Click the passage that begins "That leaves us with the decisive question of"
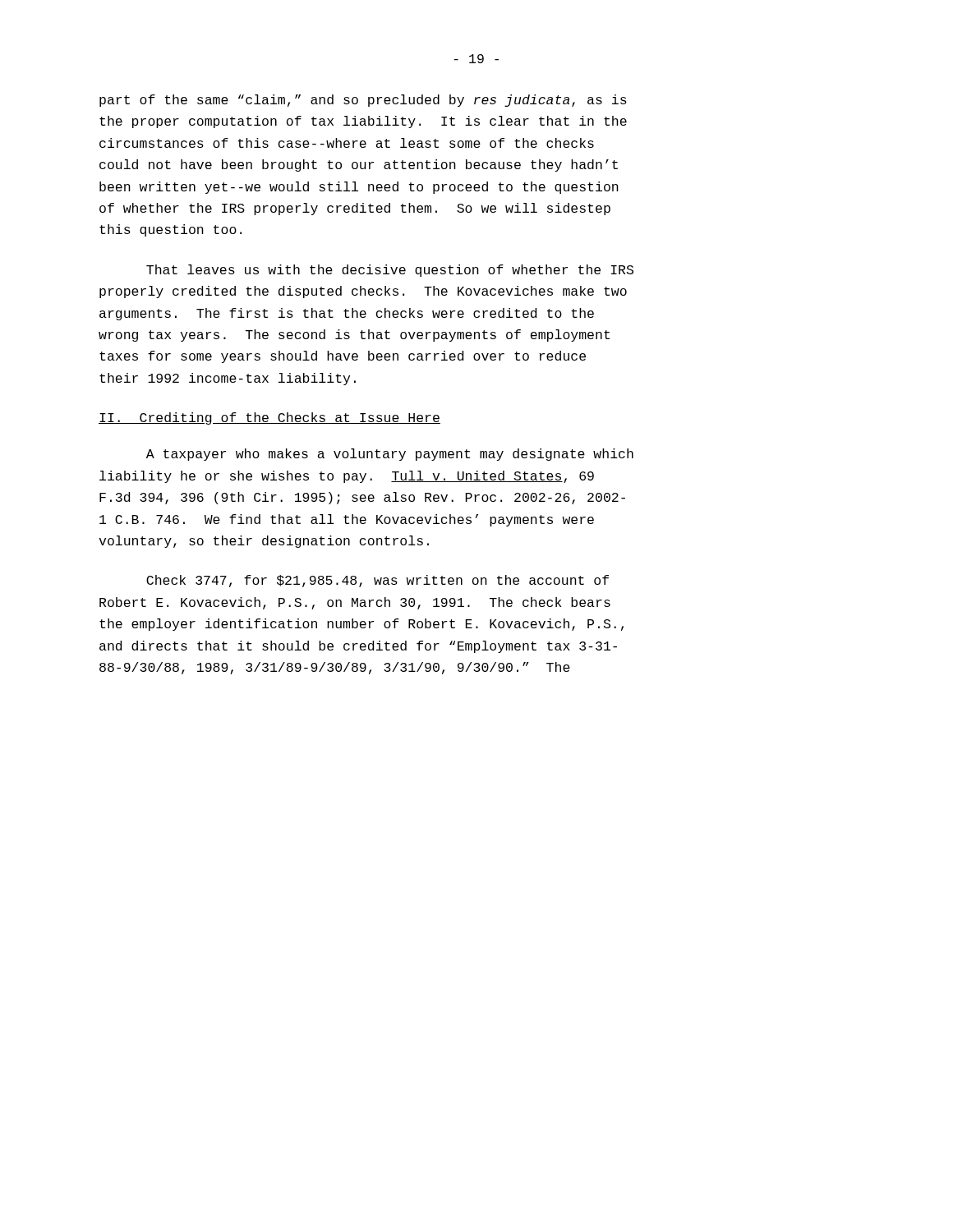The height and width of the screenshot is (1232, 953). pyautogui.click(x=476, y=325)
